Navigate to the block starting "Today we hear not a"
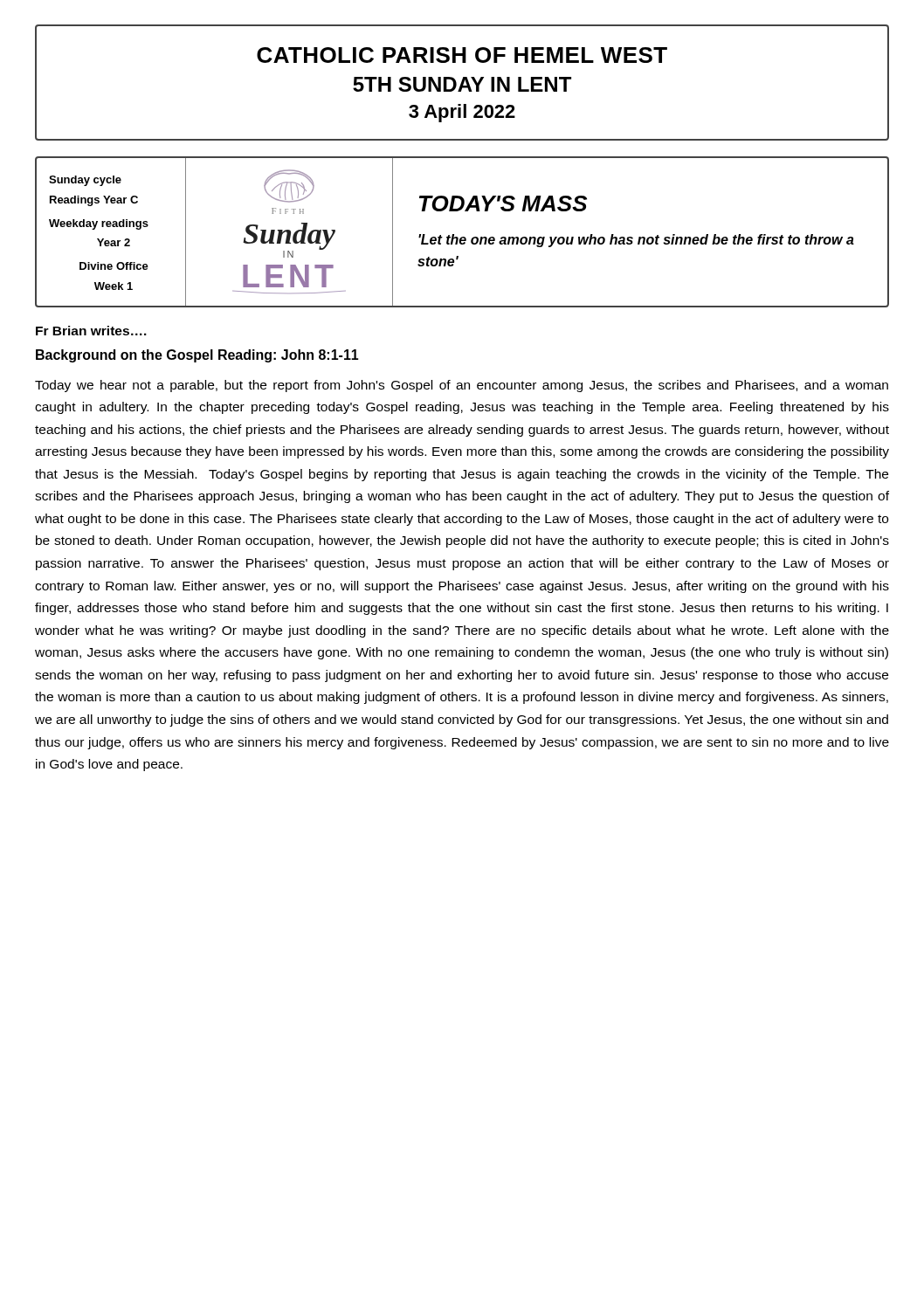 click(x=462, y=574)
